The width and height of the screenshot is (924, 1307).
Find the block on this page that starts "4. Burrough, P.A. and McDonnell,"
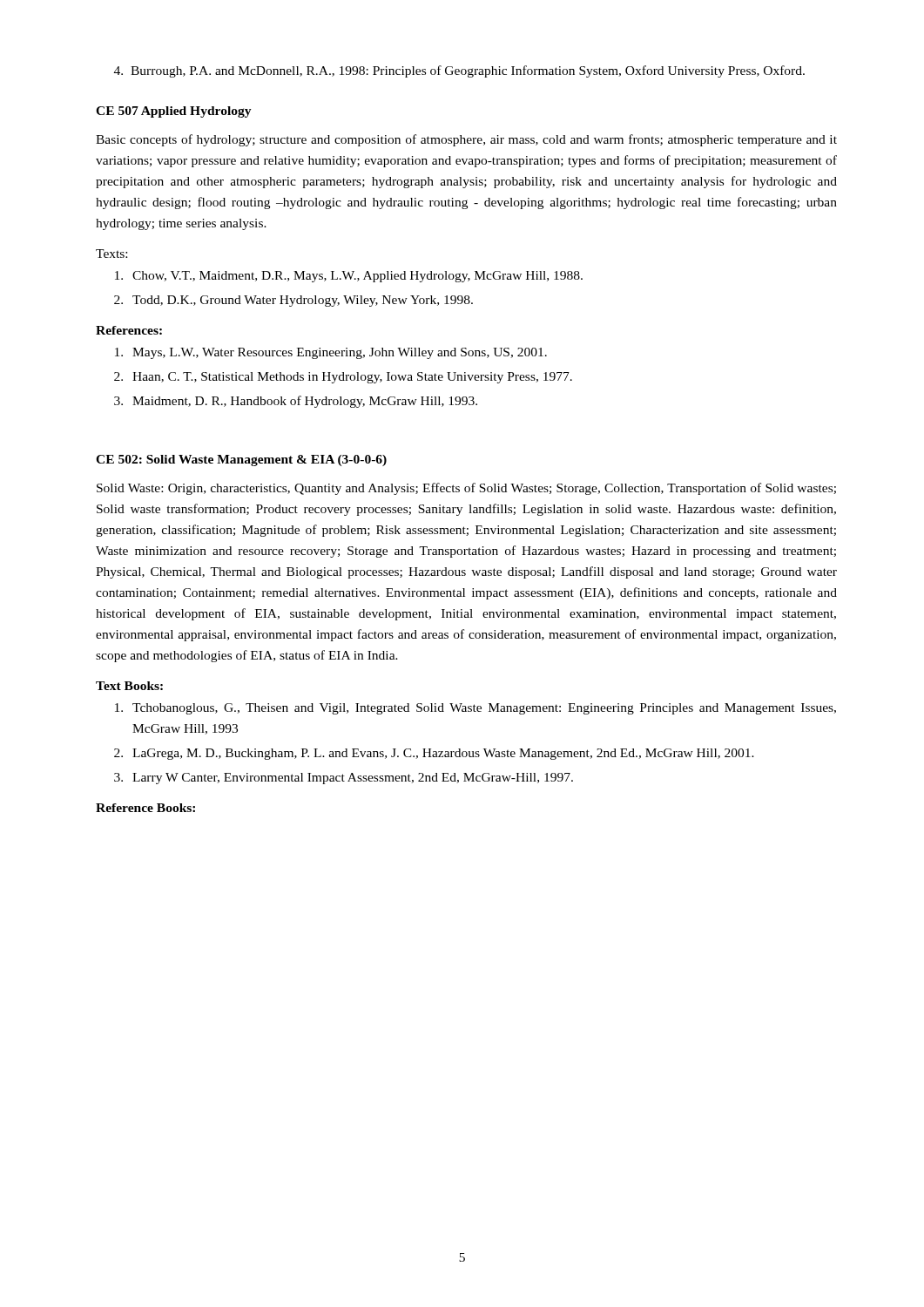tap(451, 71)
